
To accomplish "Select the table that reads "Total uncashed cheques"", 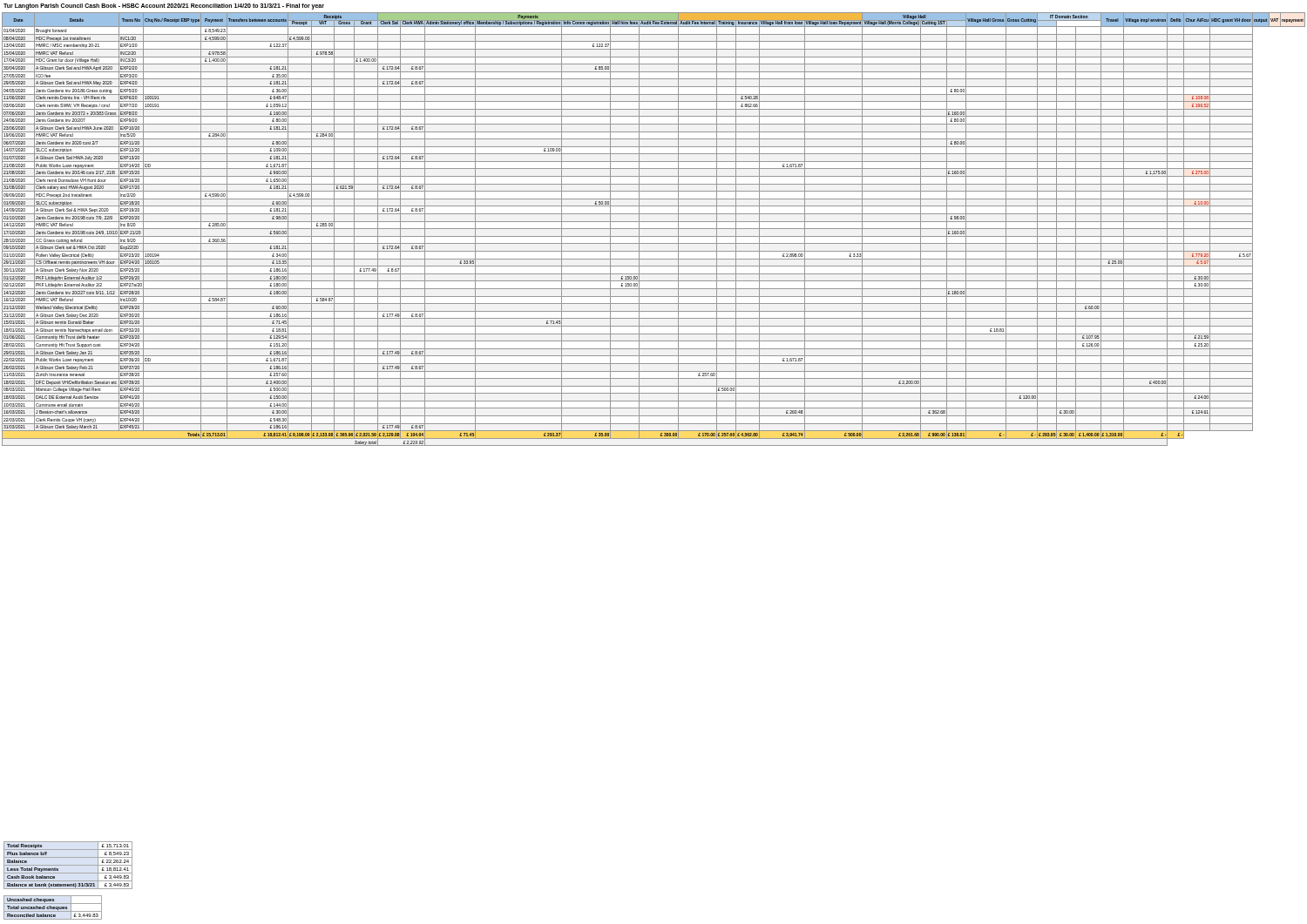I will tap(112, 907).
